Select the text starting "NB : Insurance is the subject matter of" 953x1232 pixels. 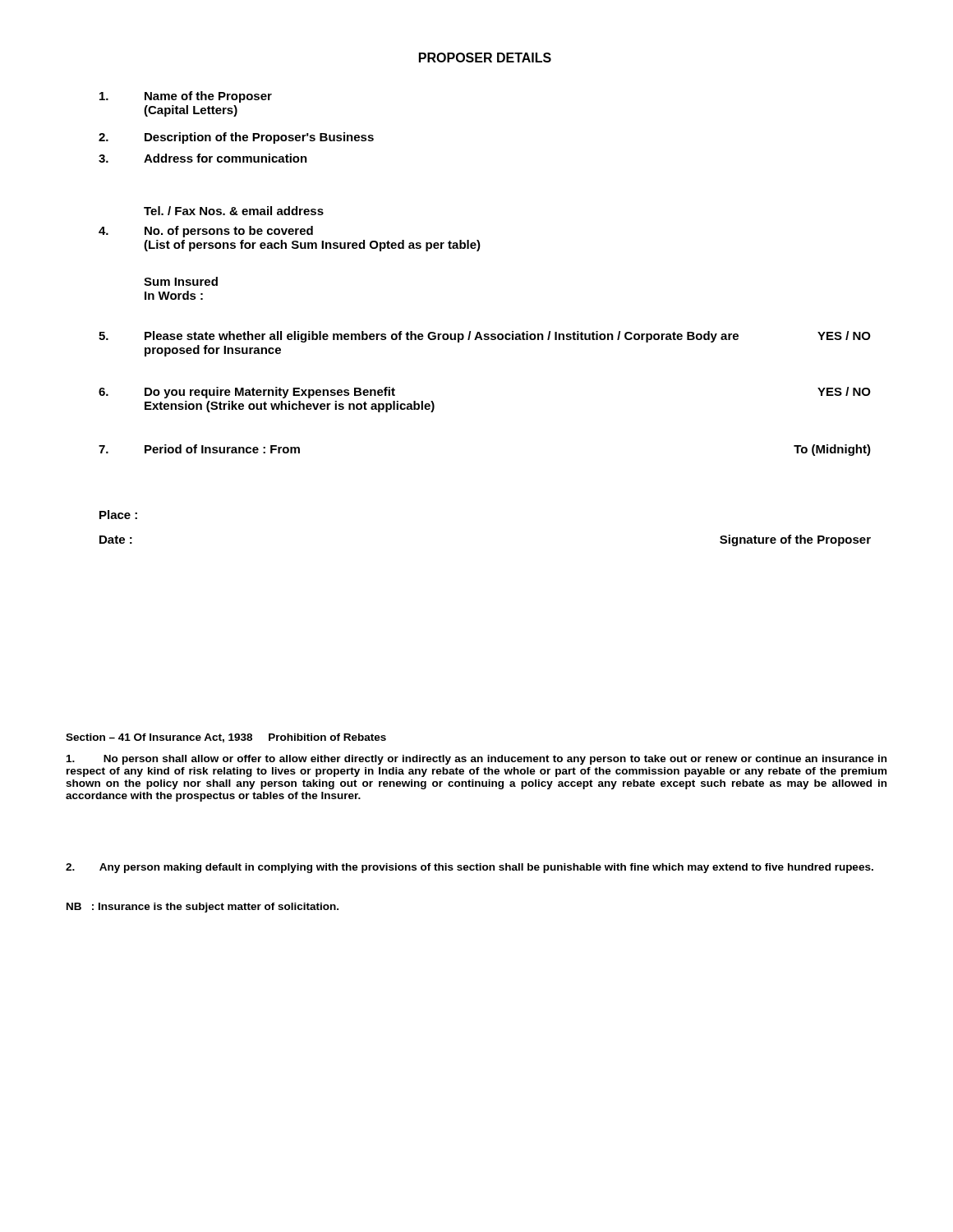coord(203,906)
